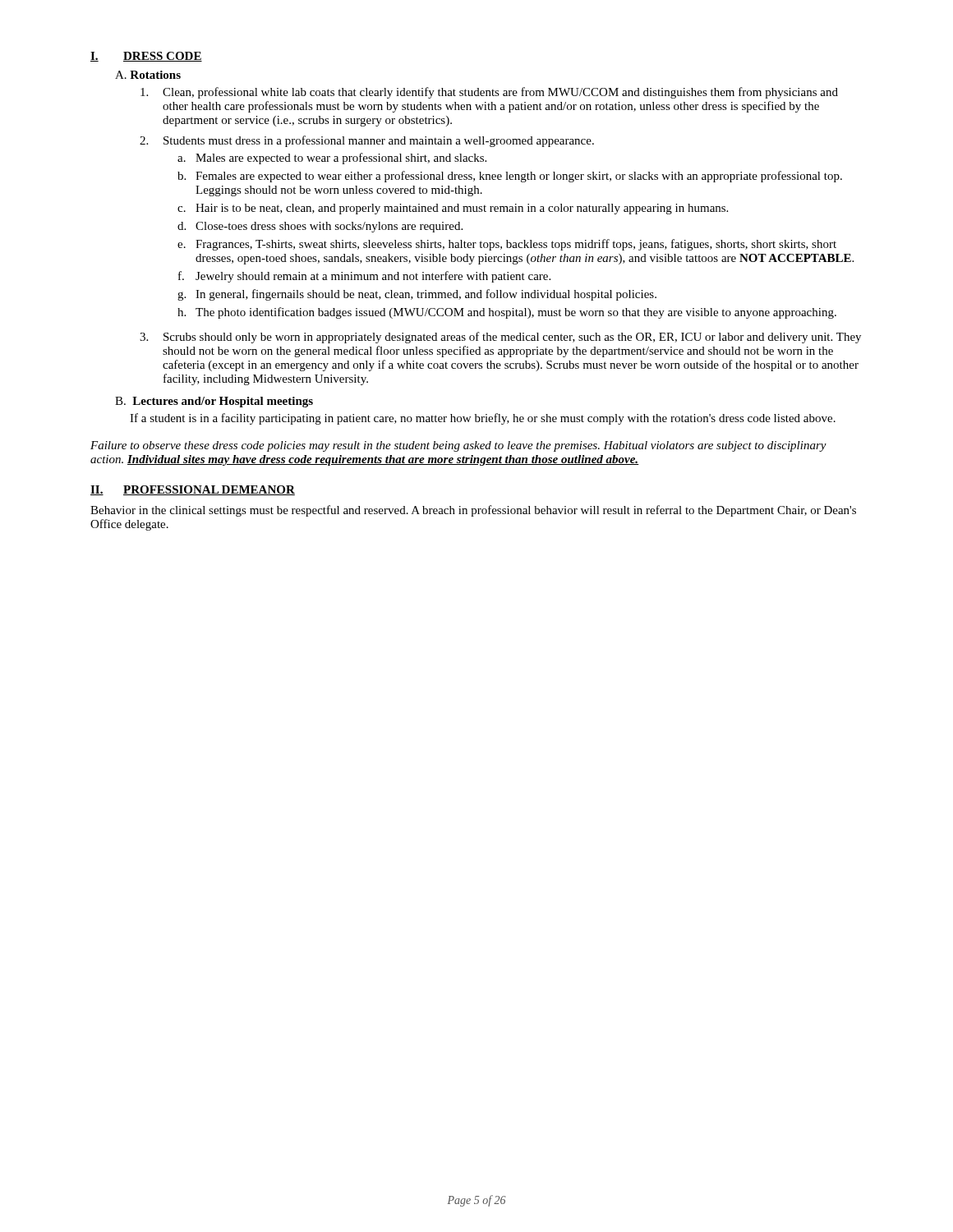The height and width of the screenshot is (1232, 953).
Task: Click on the passage starting "B. Lectures and/or Hospital meetings"
Action: (x=214, y=401)
